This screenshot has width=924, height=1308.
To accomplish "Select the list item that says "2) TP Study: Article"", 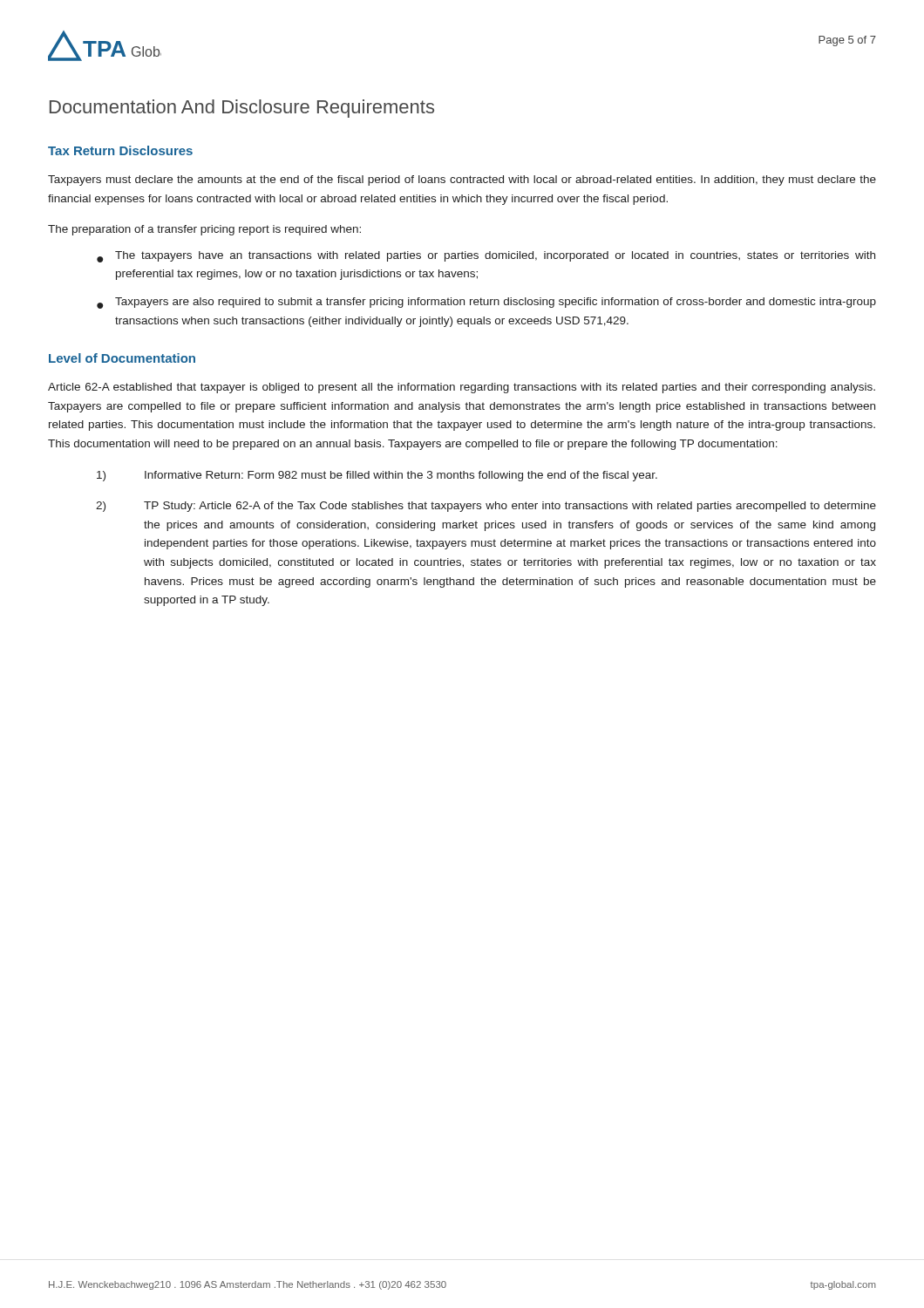I will (x=486, y=553).
